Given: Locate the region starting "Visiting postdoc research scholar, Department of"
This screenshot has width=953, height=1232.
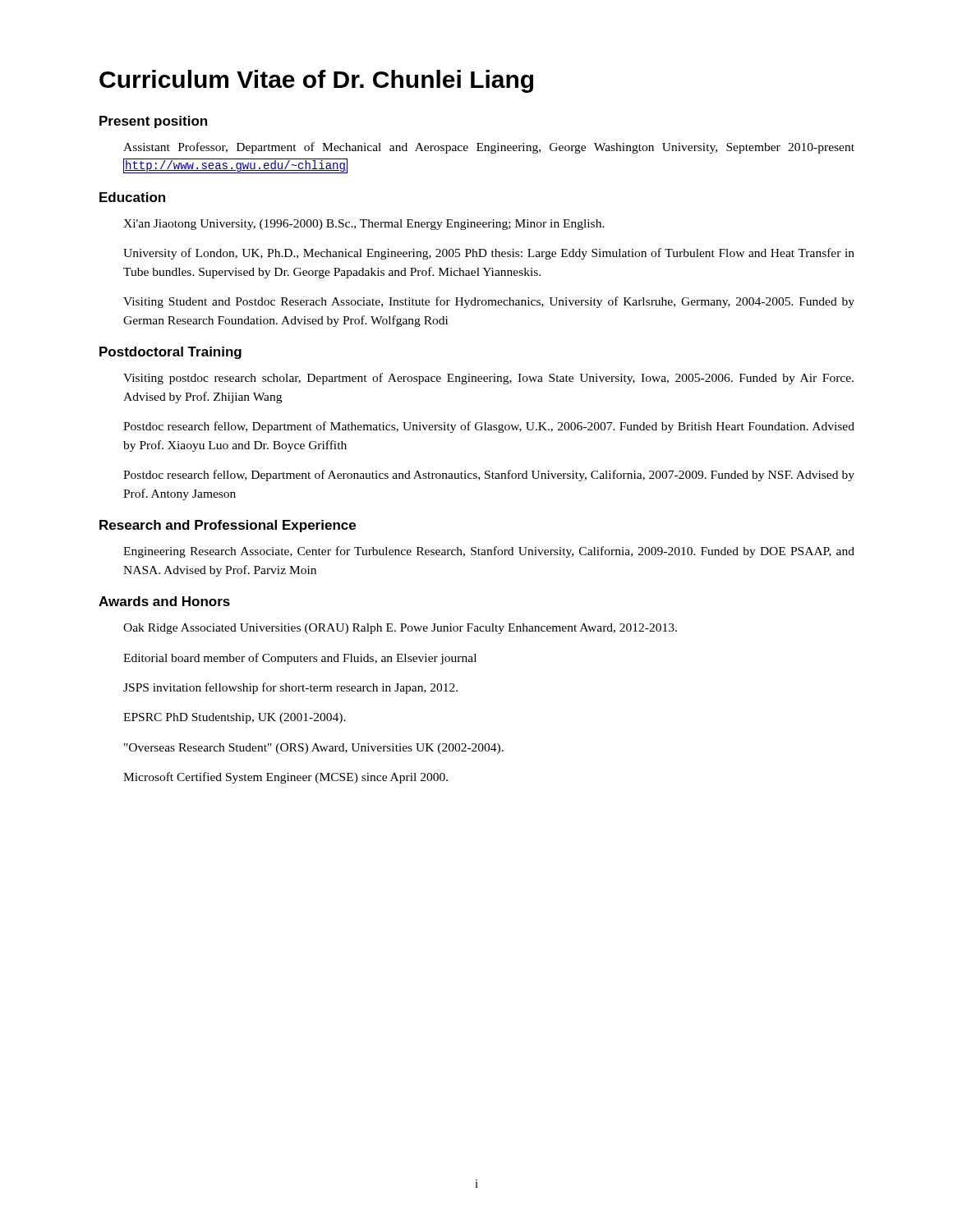Looking at the screenshot, I should tap(489, 387).
